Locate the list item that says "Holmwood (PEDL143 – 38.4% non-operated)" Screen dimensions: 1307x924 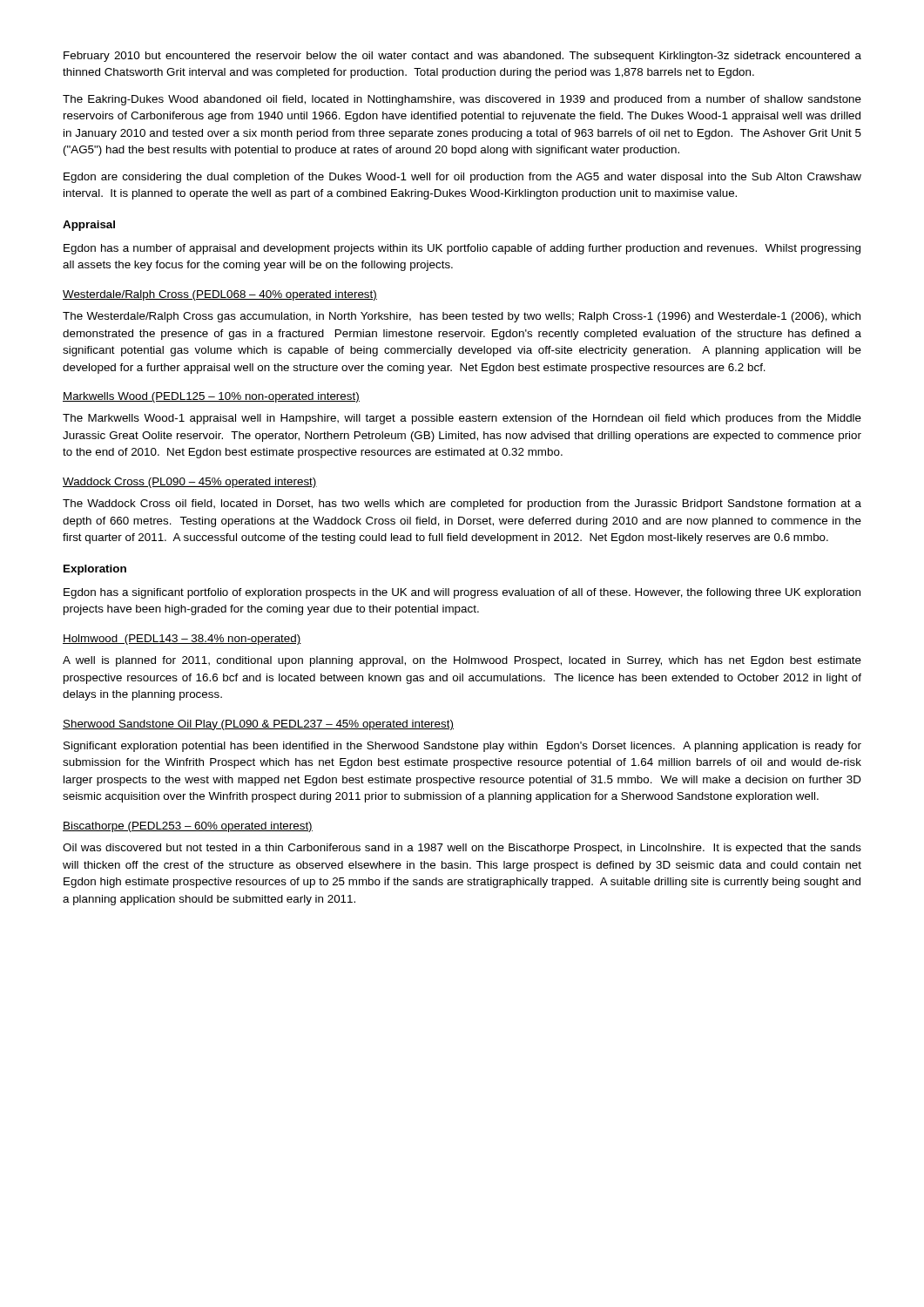point(182,638)
